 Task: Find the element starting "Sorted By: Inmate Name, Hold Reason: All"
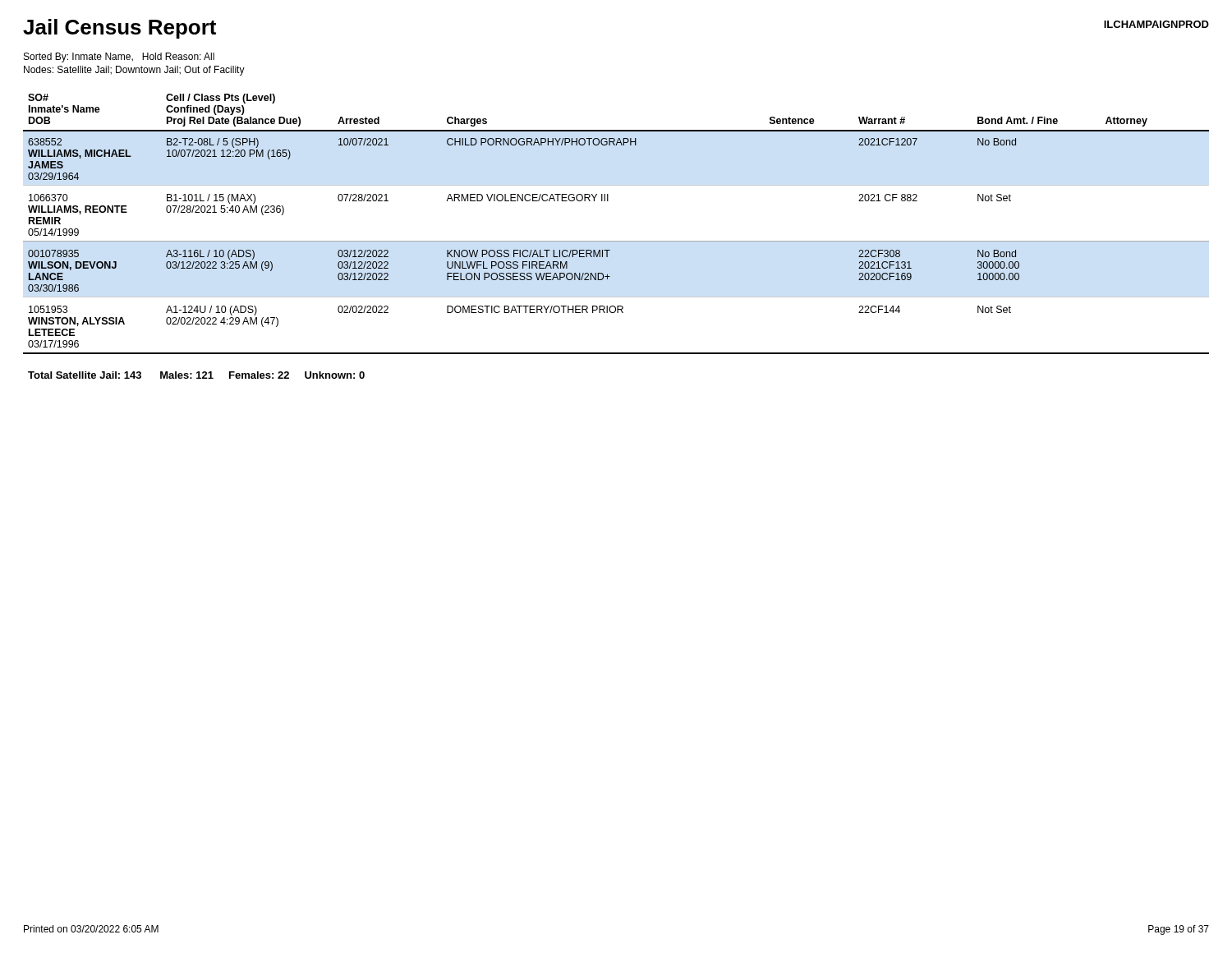coord(119,57)
